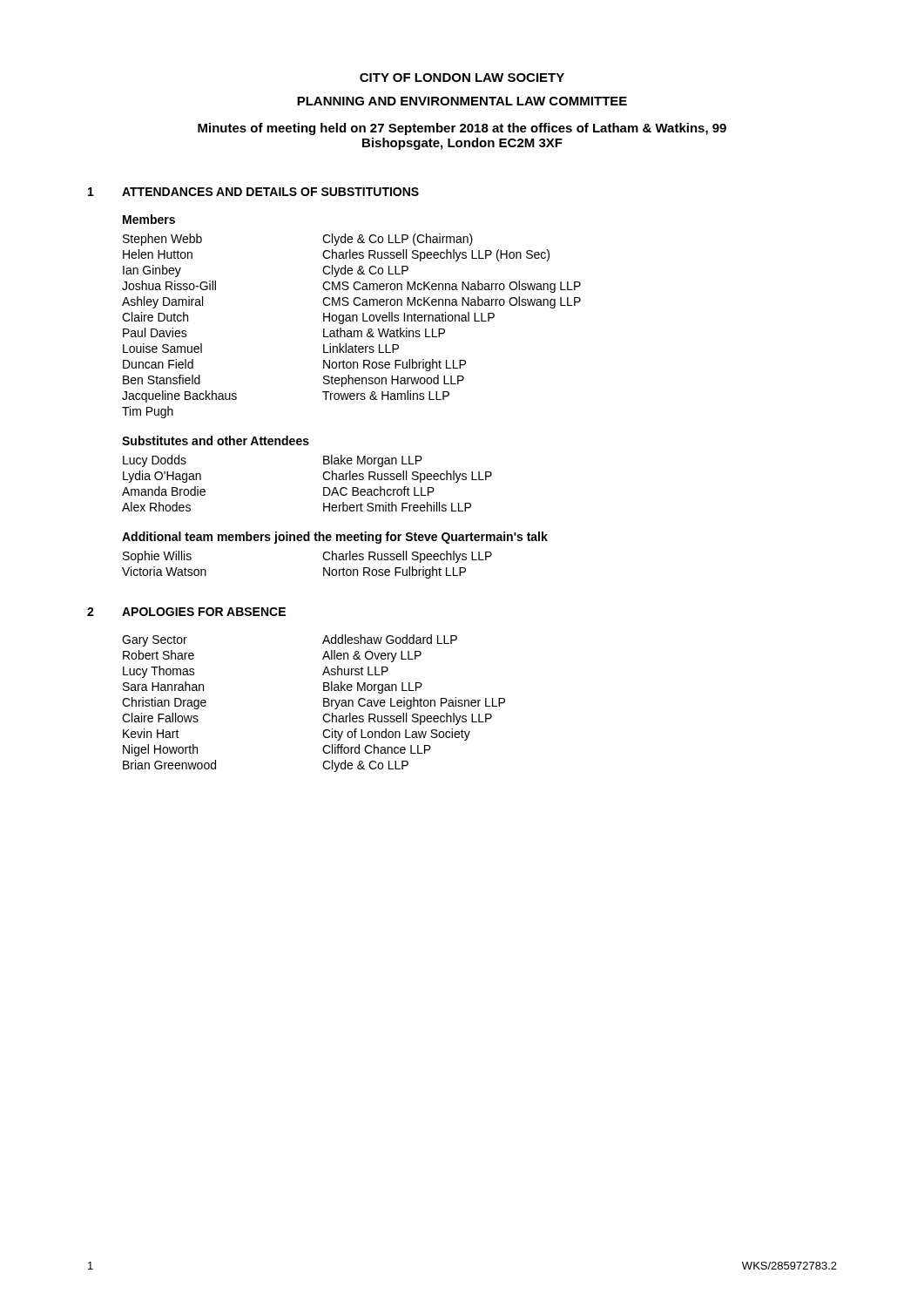Point to the text starting "Lucy DoddsBlake Morgan LLP"

coord(479,484)
